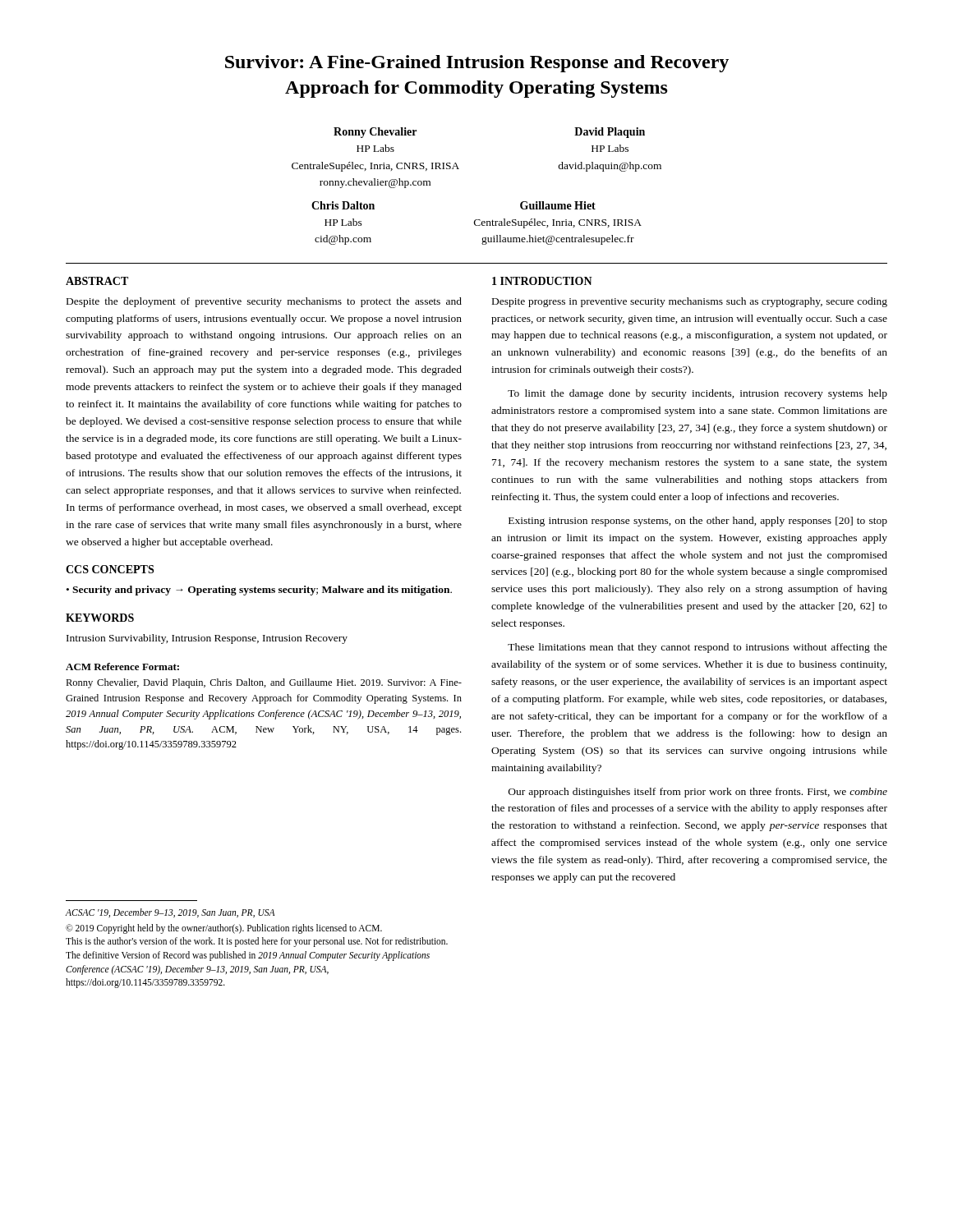Point to the text starting "• Security and privacy → Operating systems"
This screenshot has width=953, height=1232.
(259, 590)
